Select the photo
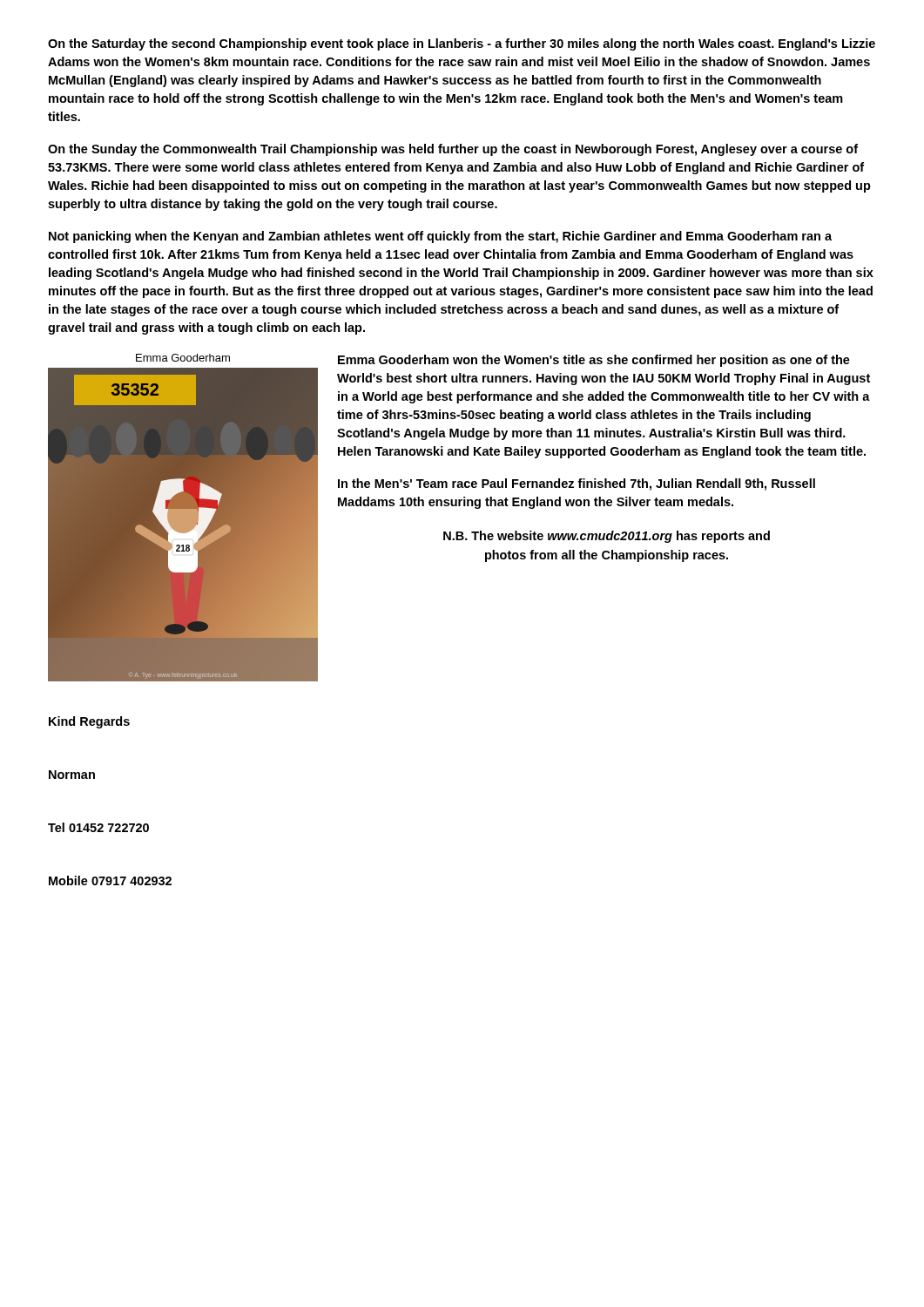This screenshot has width=924, height=1307. pyautogui.click(x=183, y=526)
